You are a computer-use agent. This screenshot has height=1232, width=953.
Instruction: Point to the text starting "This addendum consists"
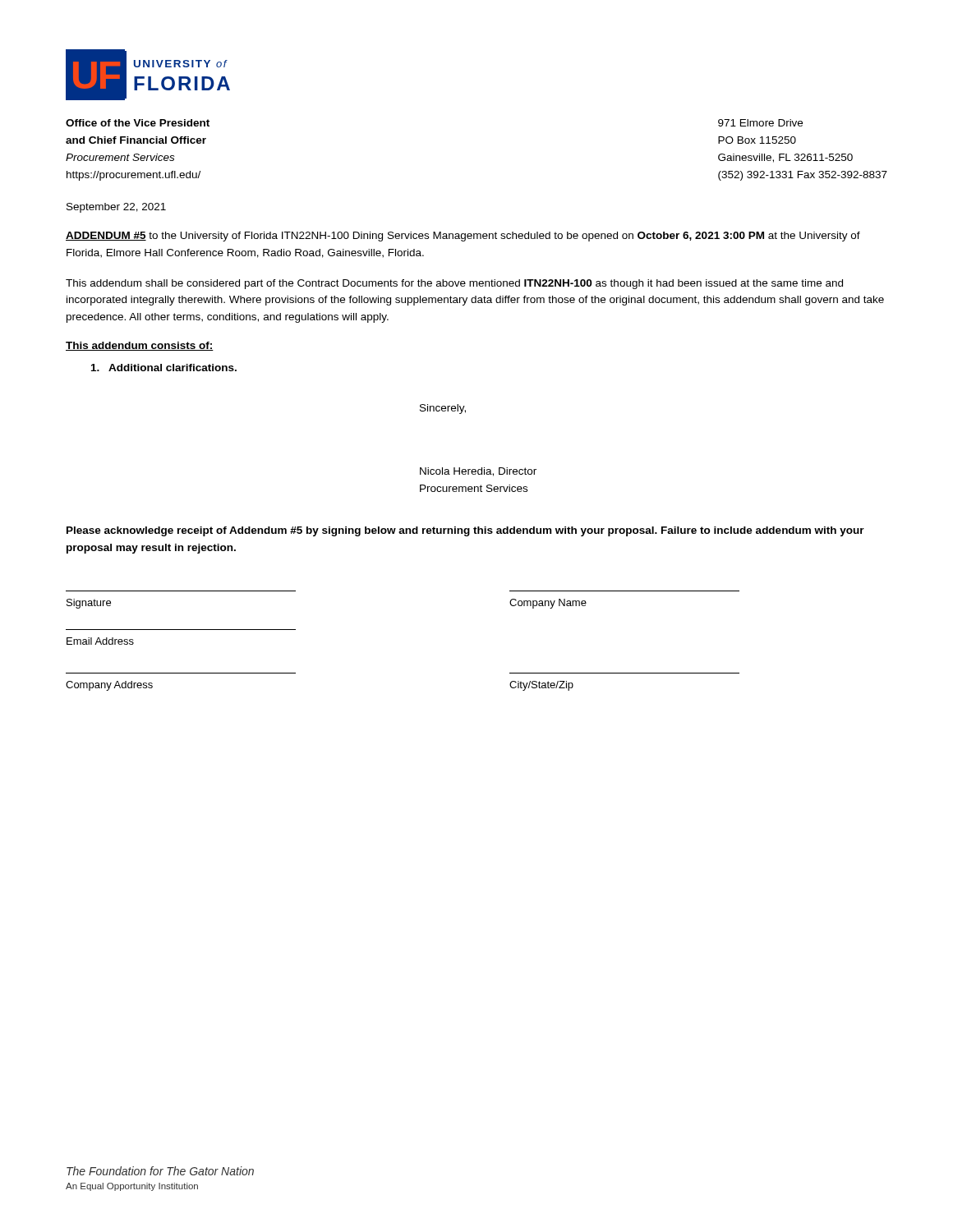139,346
